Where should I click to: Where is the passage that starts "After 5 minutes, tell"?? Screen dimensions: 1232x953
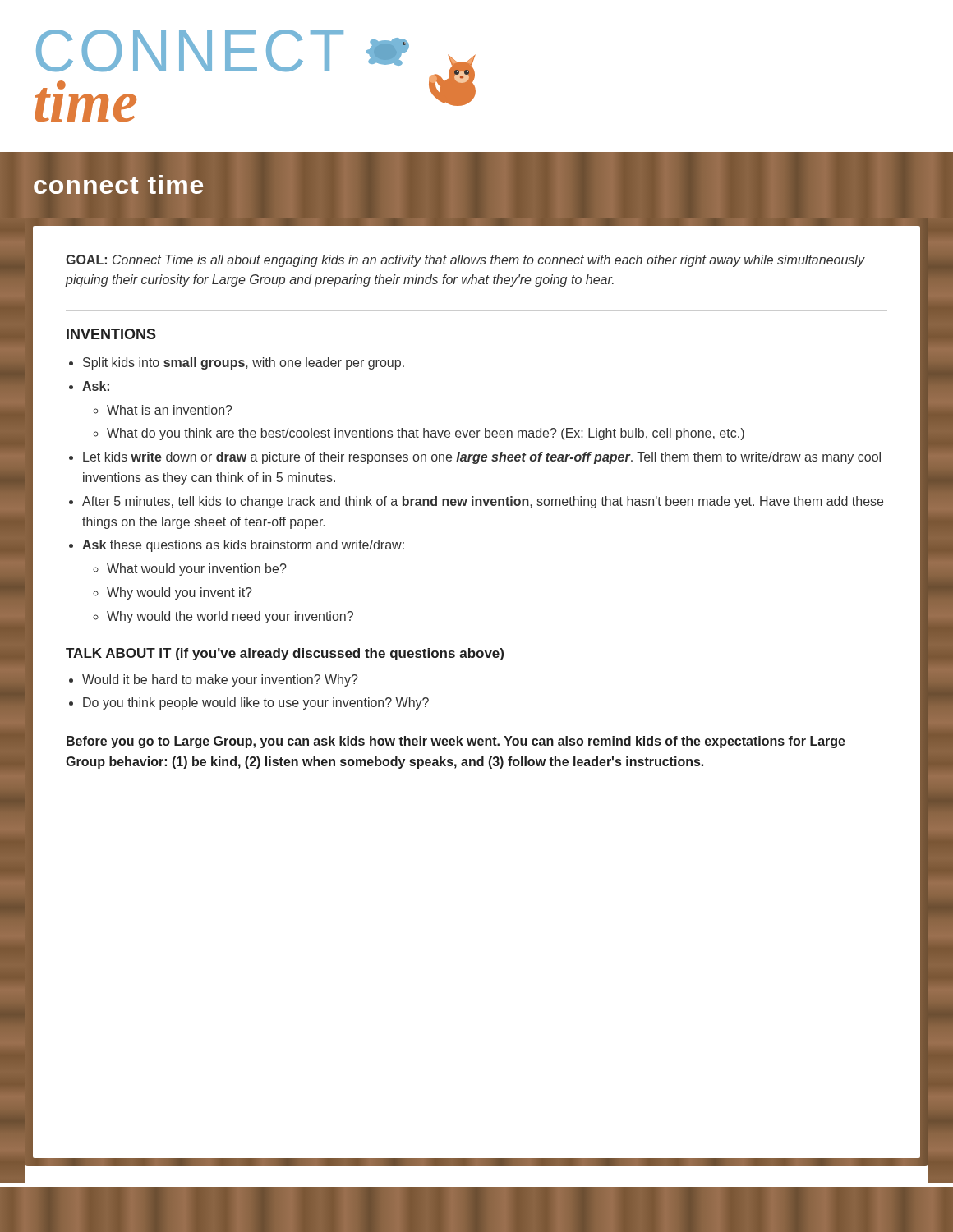pyautogui.click(x=483, y=511)
